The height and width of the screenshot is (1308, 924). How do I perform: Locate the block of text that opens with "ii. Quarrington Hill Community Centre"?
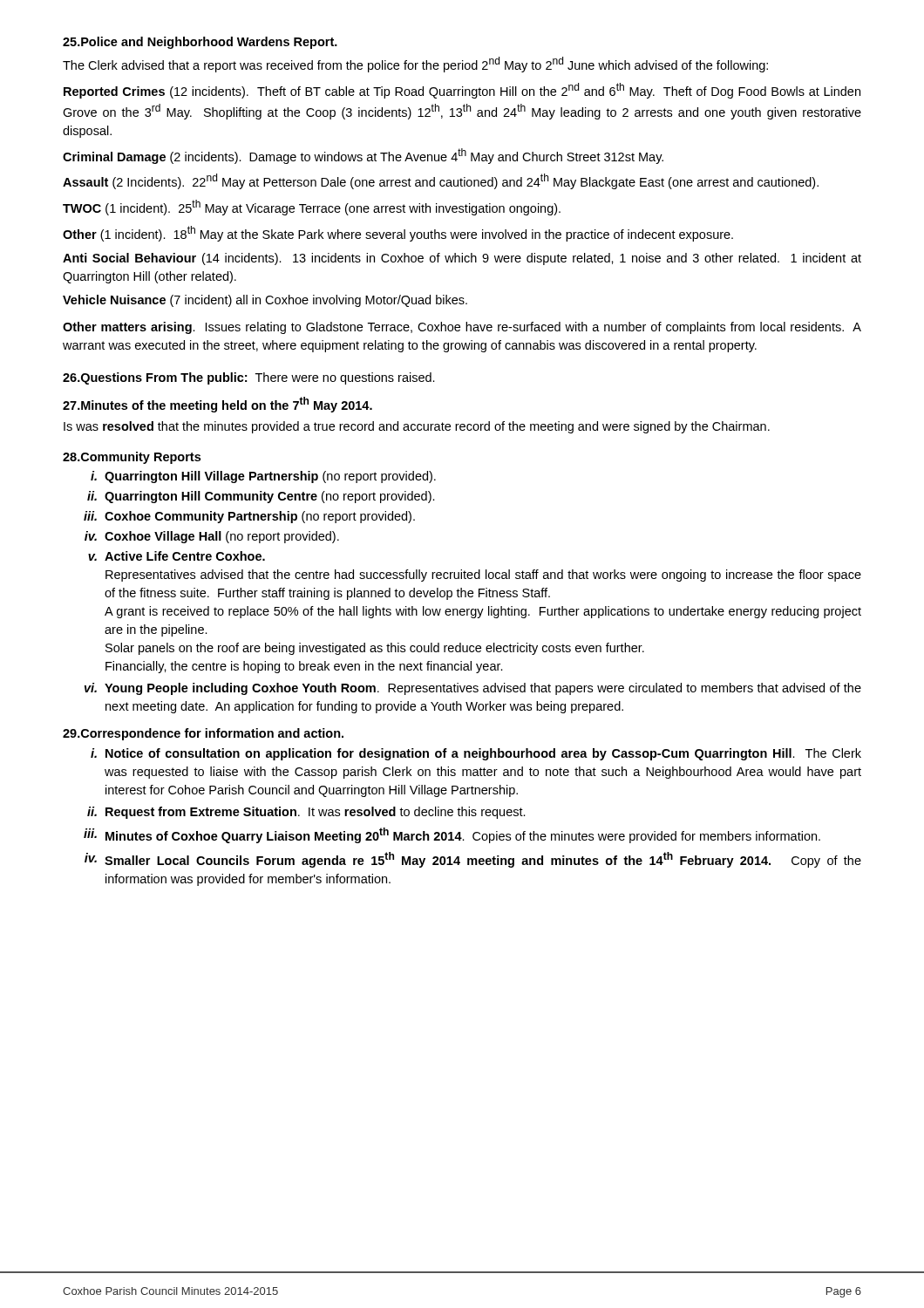click(261, 497)
